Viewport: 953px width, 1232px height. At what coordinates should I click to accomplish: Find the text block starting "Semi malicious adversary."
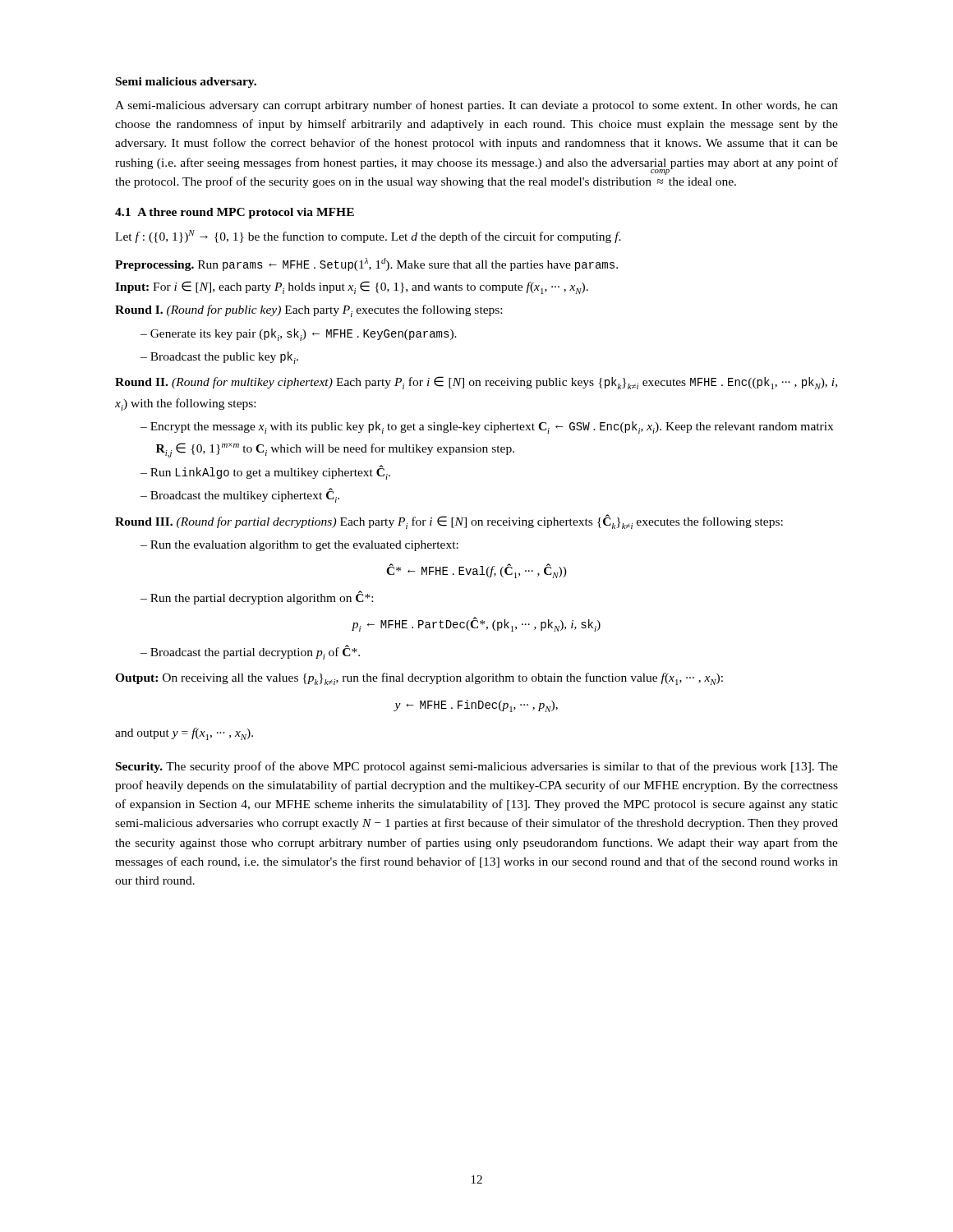[x=186, y=81]
